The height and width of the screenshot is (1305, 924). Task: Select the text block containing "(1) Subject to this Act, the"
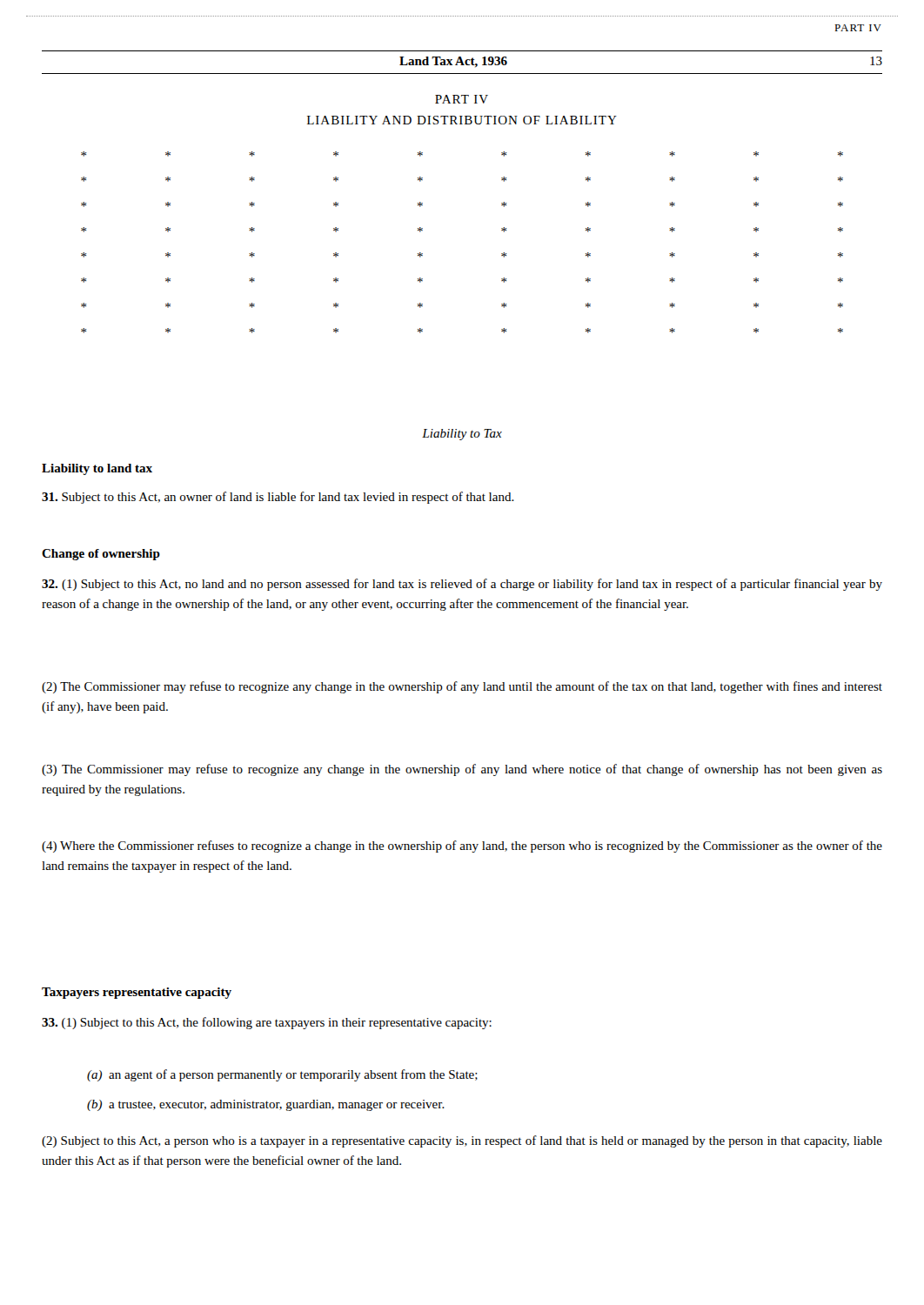point(267,1022)
